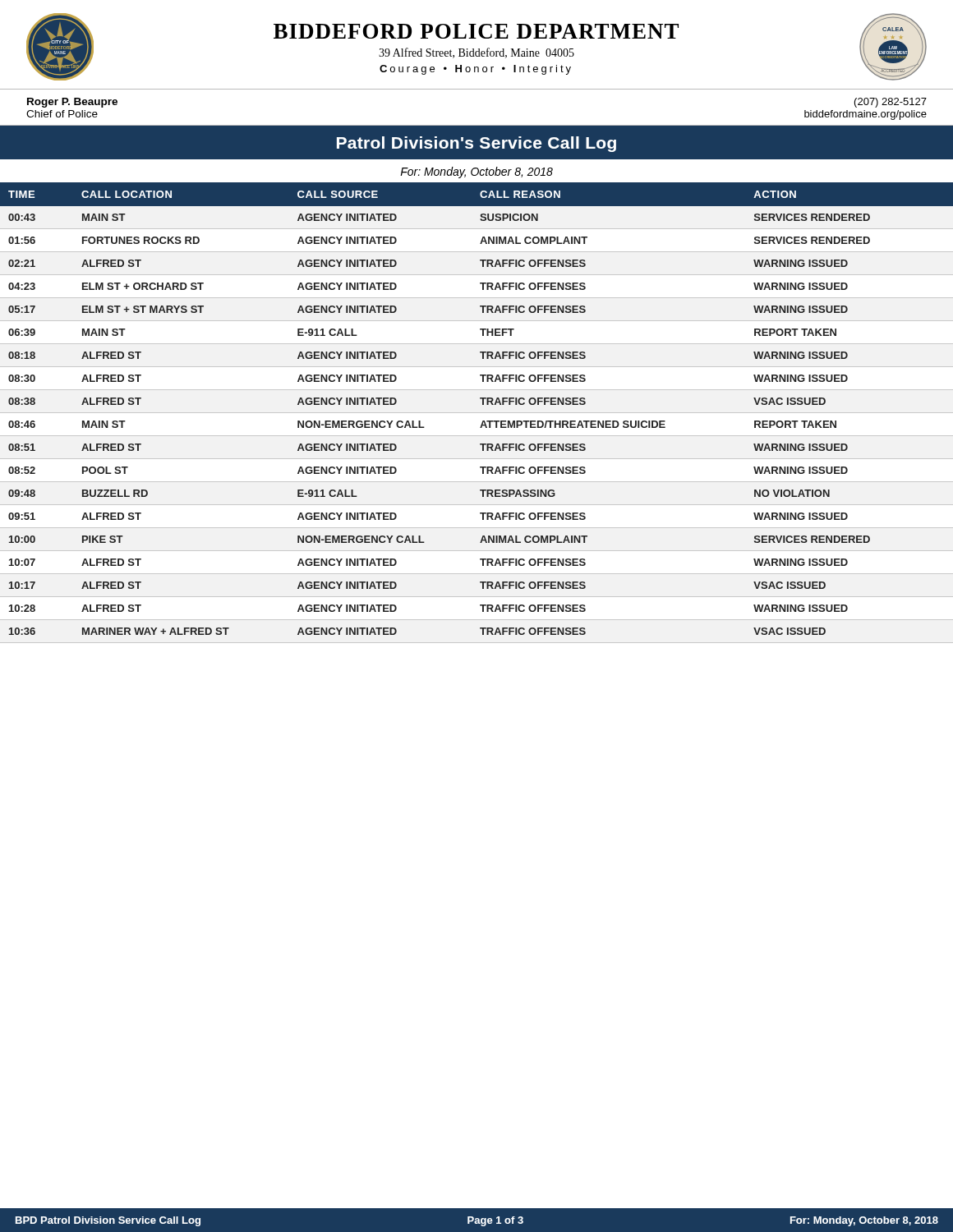
Task: Find the text that reads "Roger P. Beaupre Chief of Police"
Action: pos(72,108)
